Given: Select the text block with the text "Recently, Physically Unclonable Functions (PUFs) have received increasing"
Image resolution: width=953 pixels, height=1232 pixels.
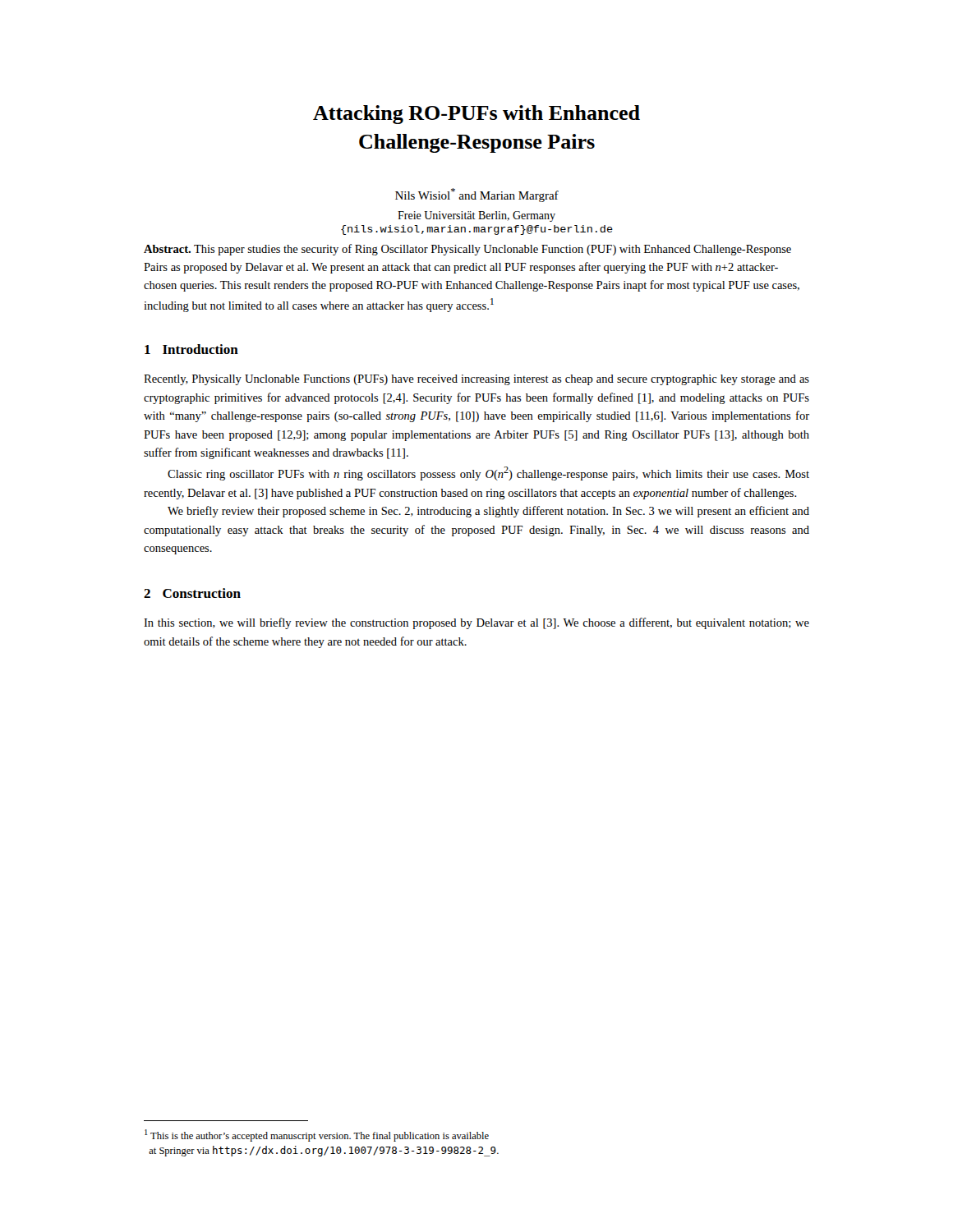Looking at the screenshot, I should pos(476,464).
